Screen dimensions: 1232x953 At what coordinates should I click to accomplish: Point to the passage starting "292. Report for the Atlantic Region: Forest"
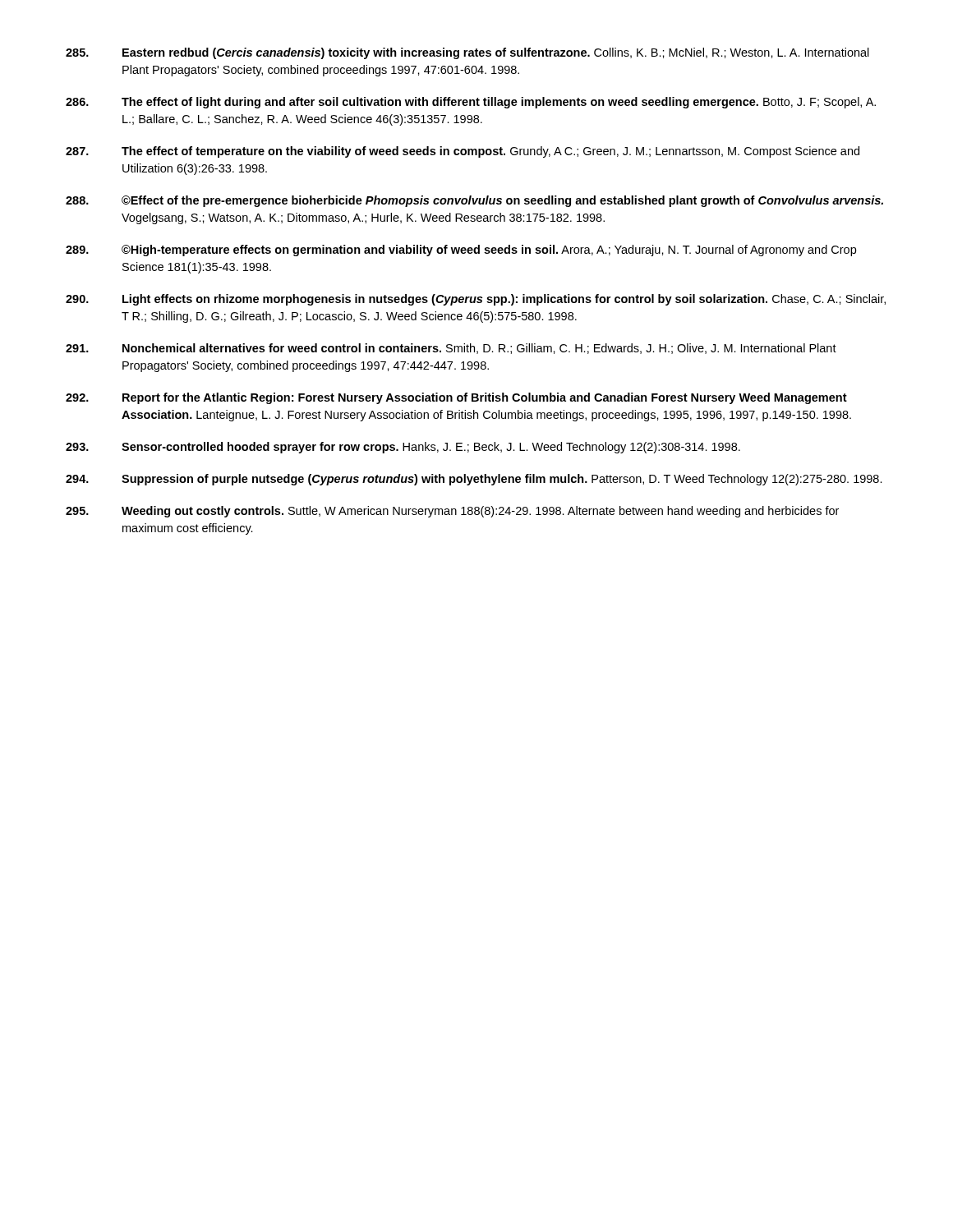[x=476, y=407]
